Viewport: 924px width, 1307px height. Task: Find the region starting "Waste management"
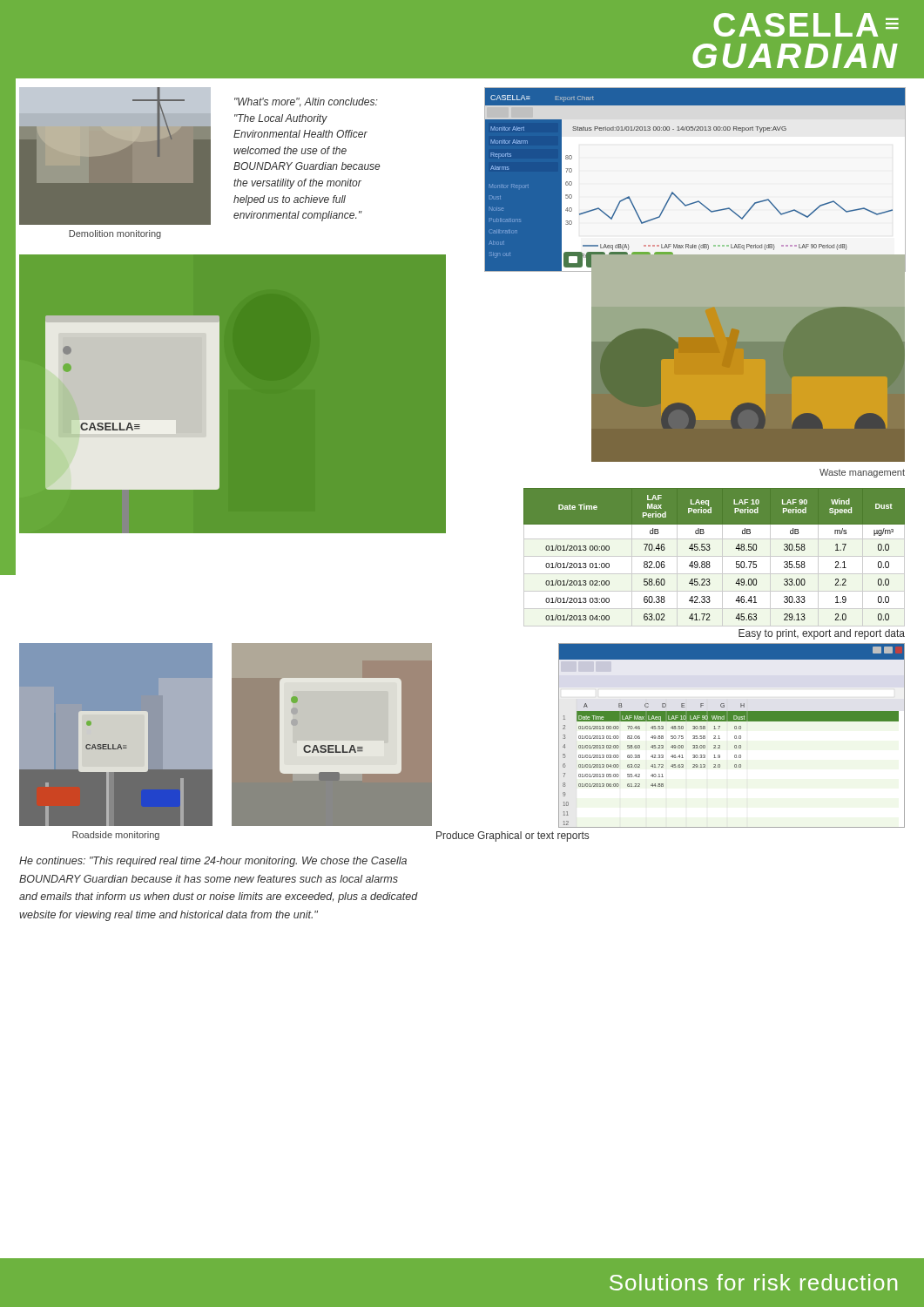[862, 472]
